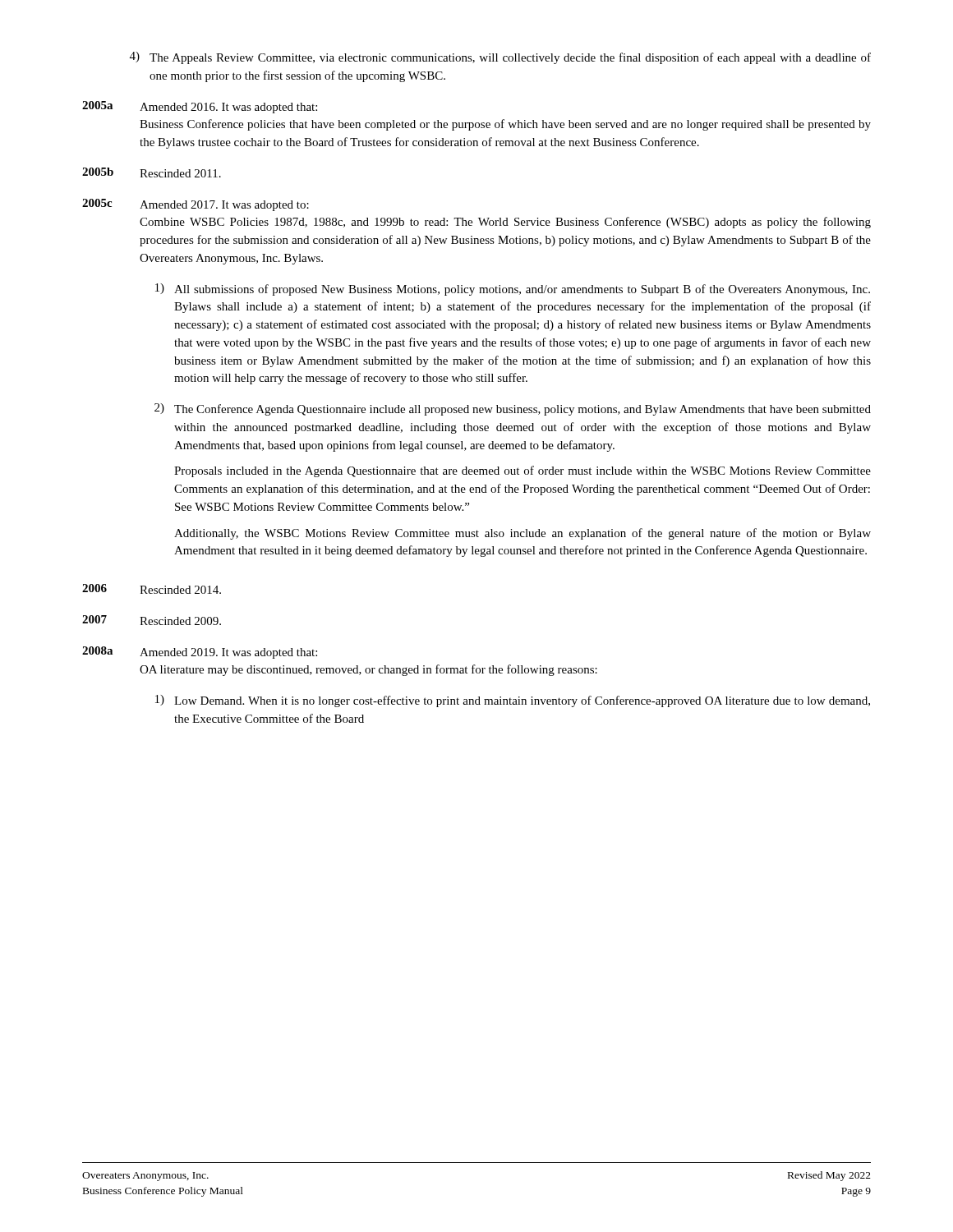Click on the text starting "4) The Appeals Review Committee, via electronic communications,"
The image size is (953, 1232).
[493, 67]
